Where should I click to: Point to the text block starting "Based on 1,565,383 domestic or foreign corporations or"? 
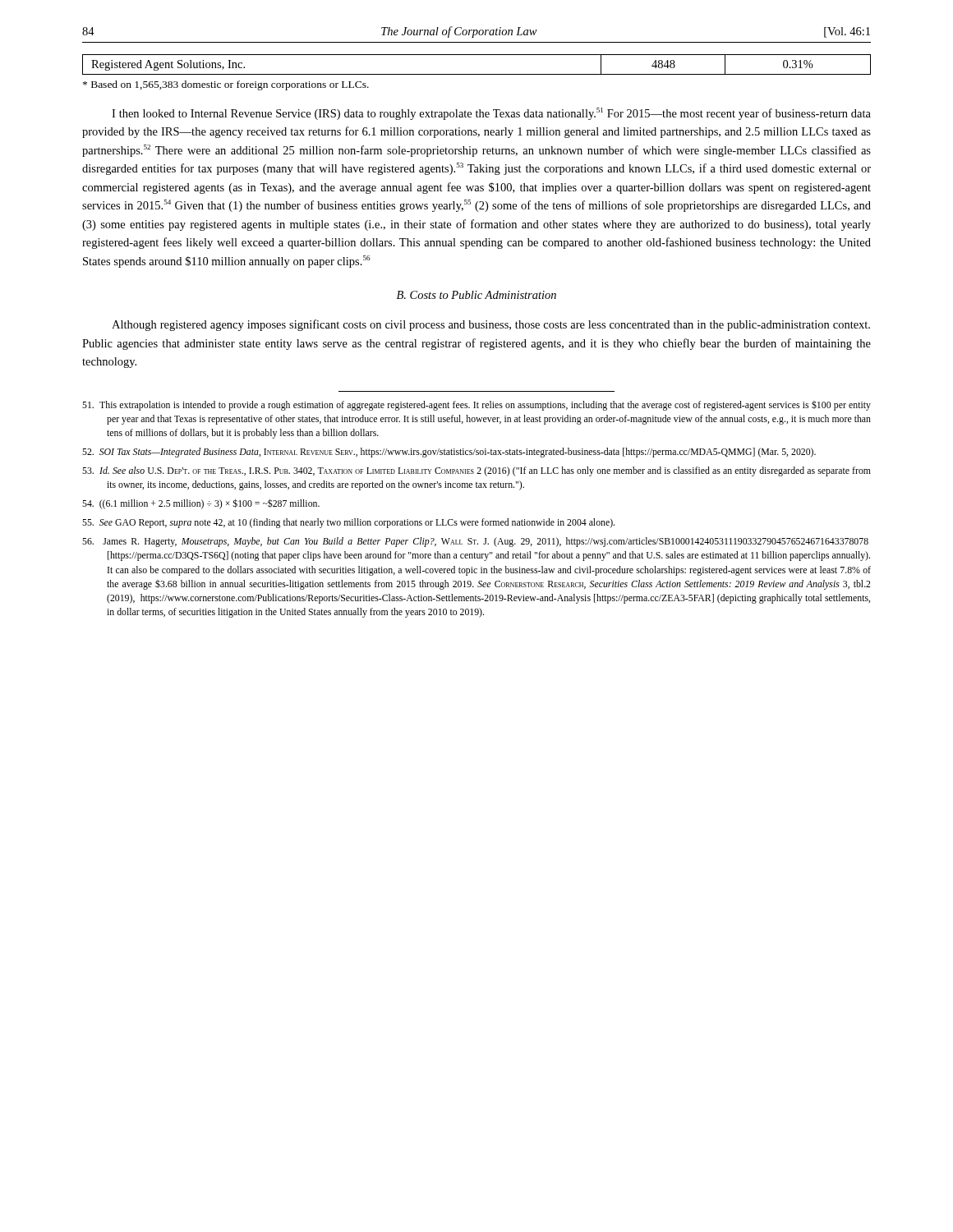click(x=226, y=84)
